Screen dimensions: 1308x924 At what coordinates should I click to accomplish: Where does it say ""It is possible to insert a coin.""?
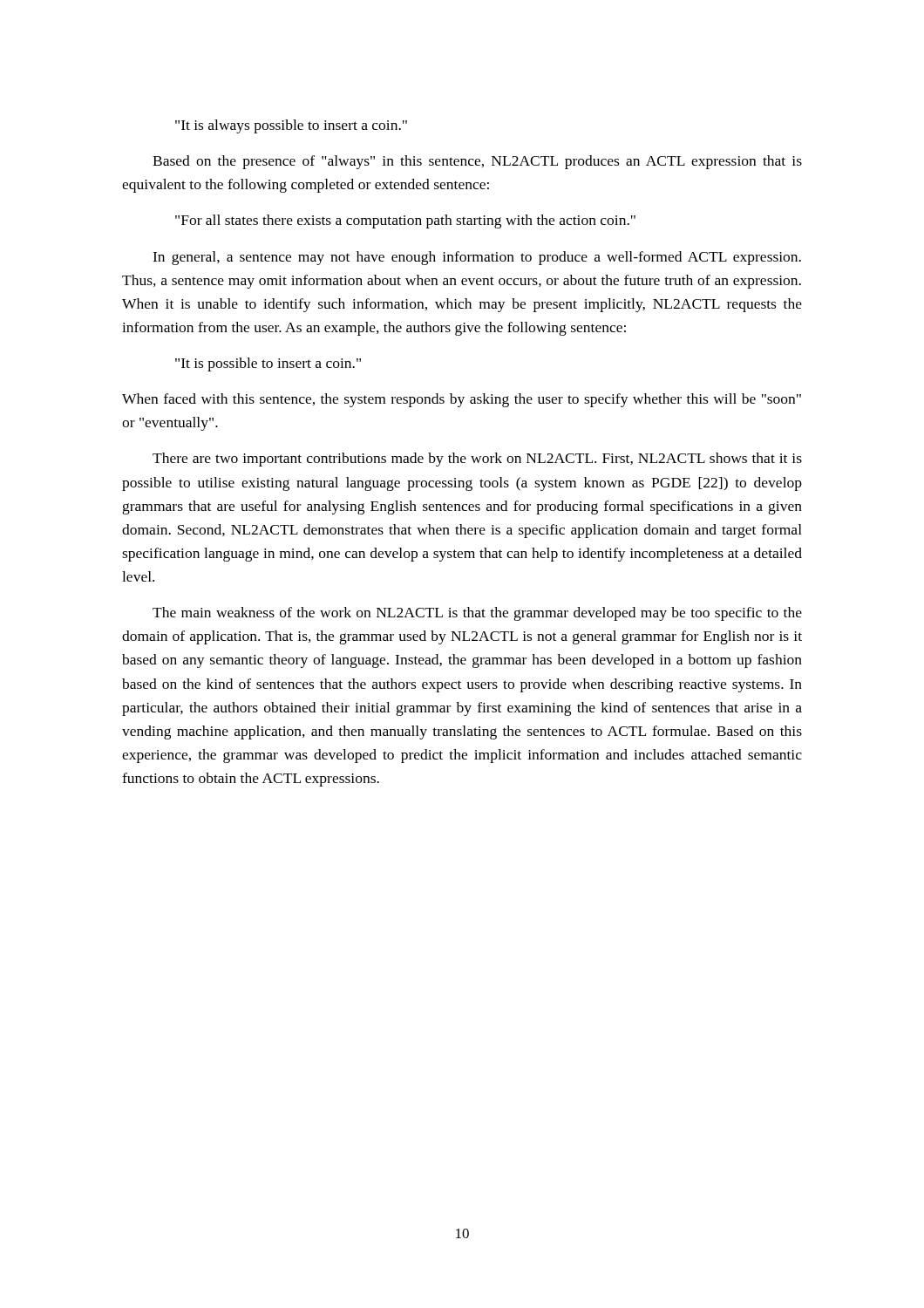tap(268, 364)
